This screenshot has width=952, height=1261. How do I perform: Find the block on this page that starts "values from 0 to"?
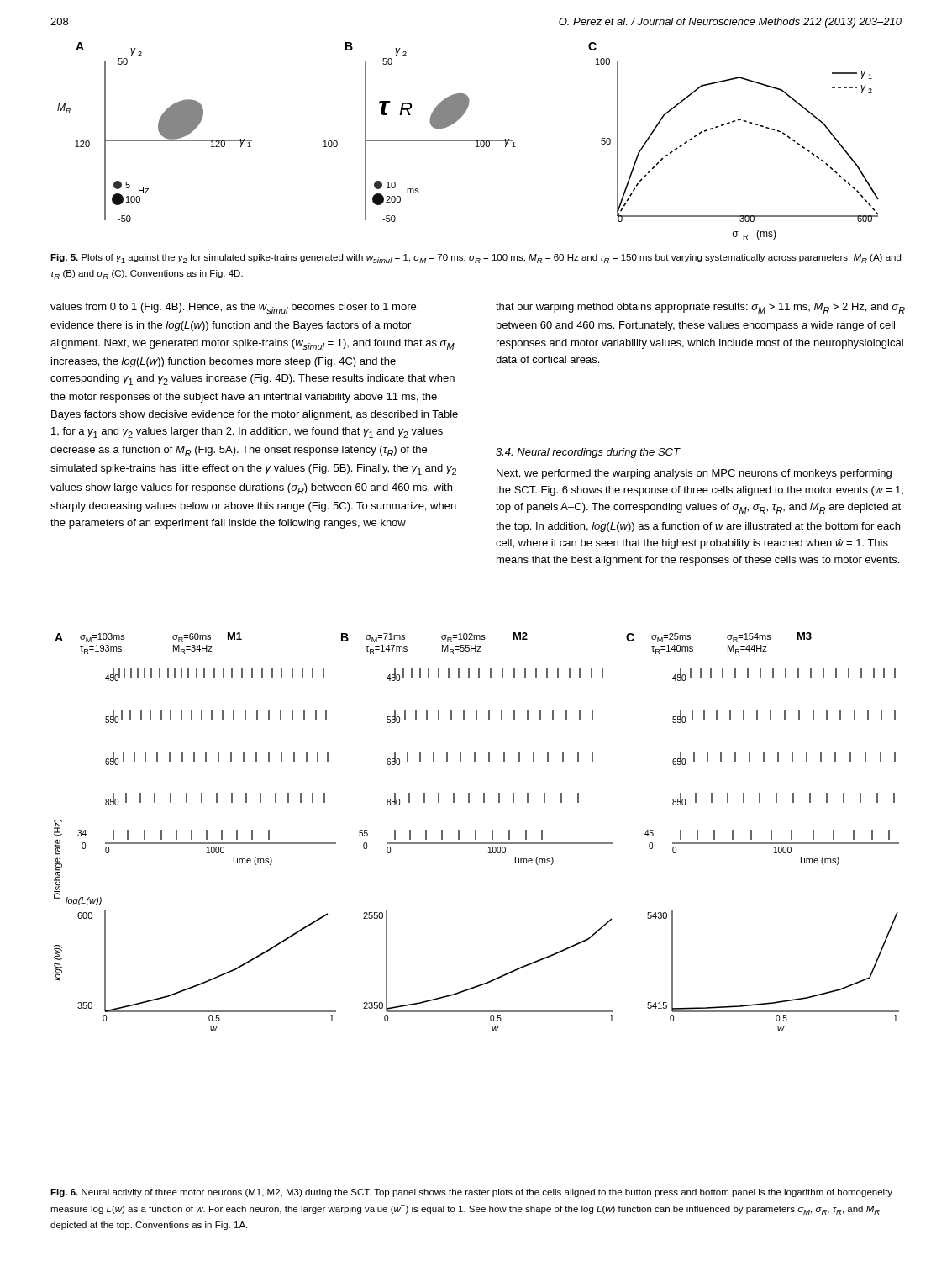(x=254, y=415)
